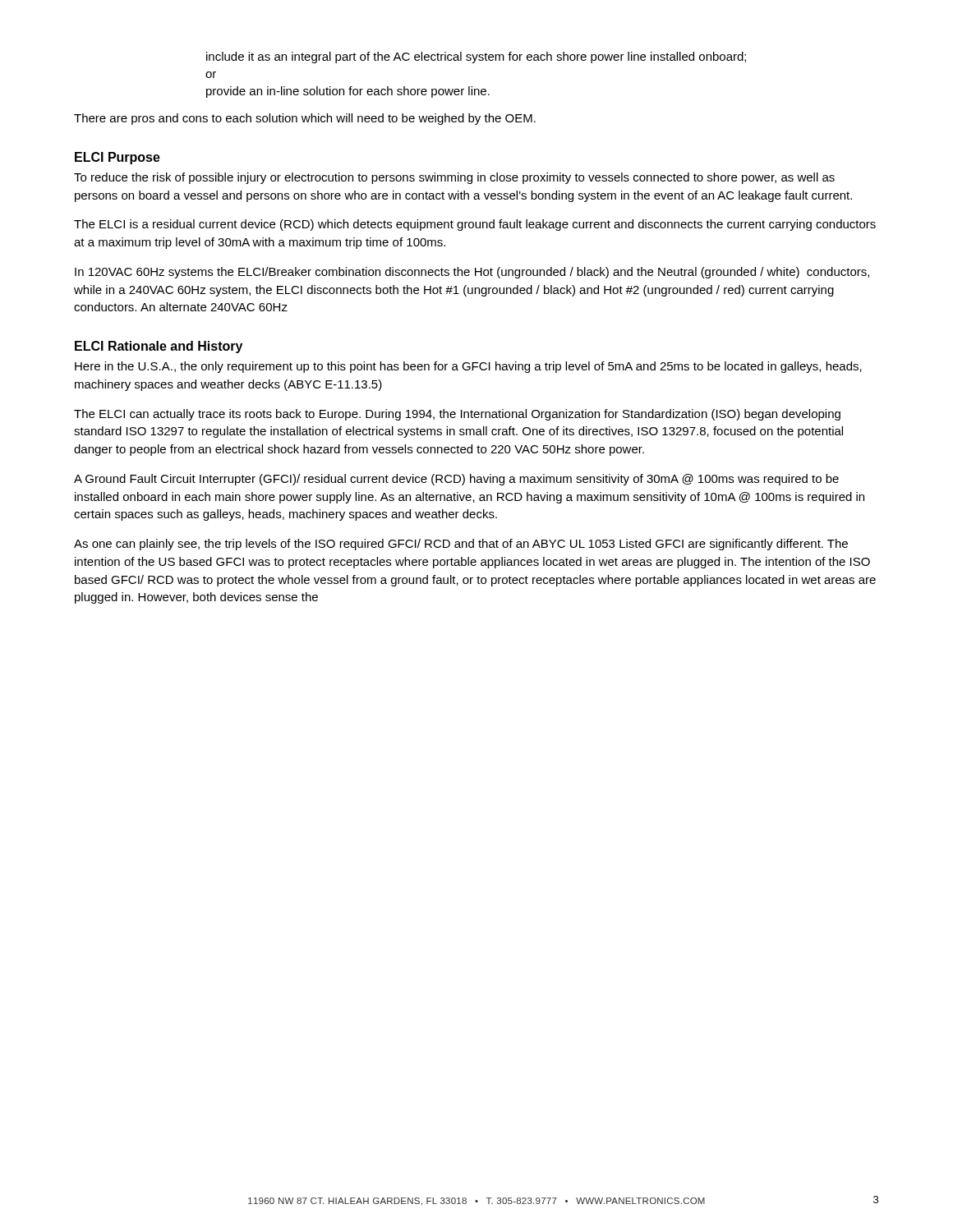Click on the text block starting "To reduce the risk of possible injury or"

tap(476, 186)
